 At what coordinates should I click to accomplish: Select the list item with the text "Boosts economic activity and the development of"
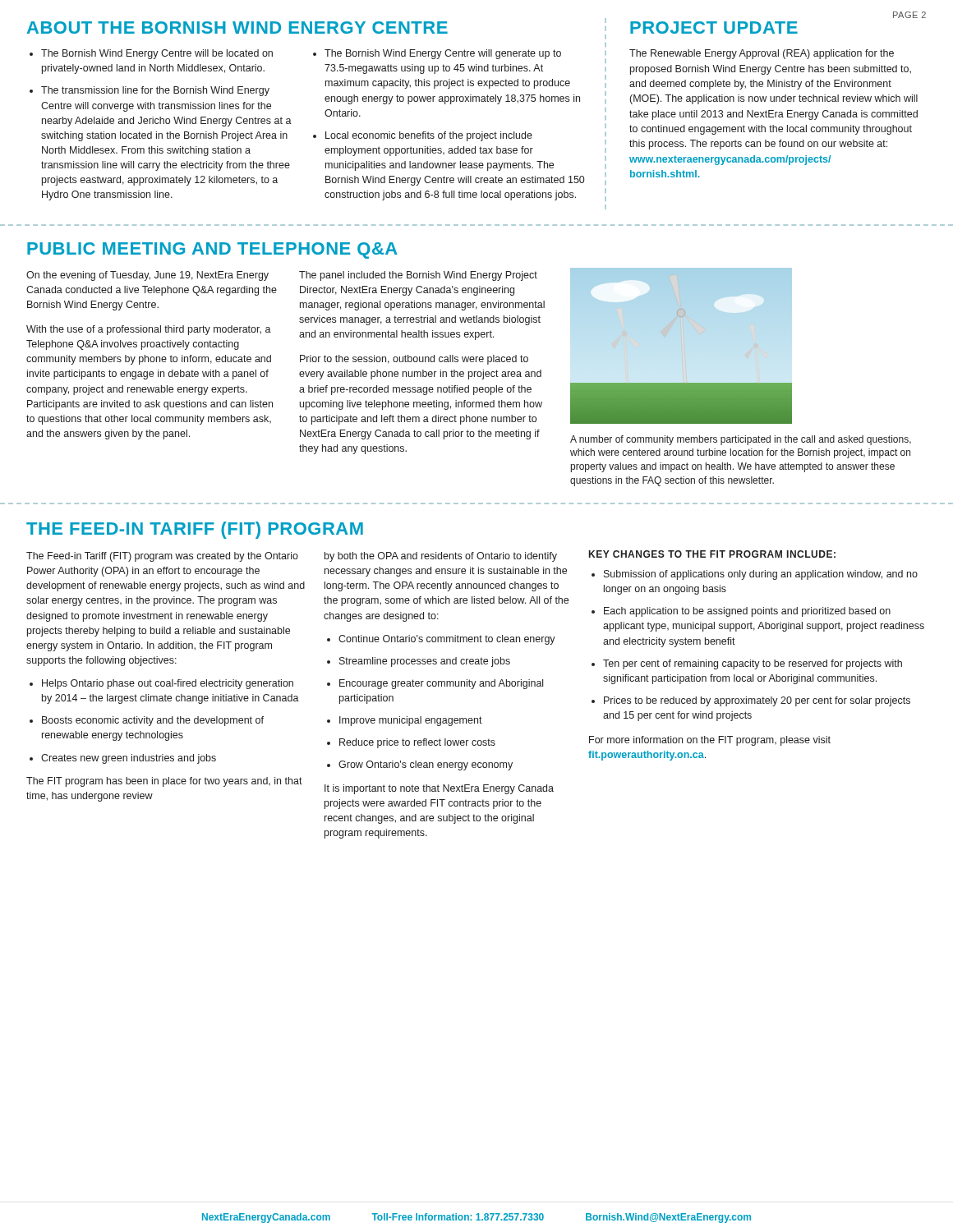tap(152, 728)
